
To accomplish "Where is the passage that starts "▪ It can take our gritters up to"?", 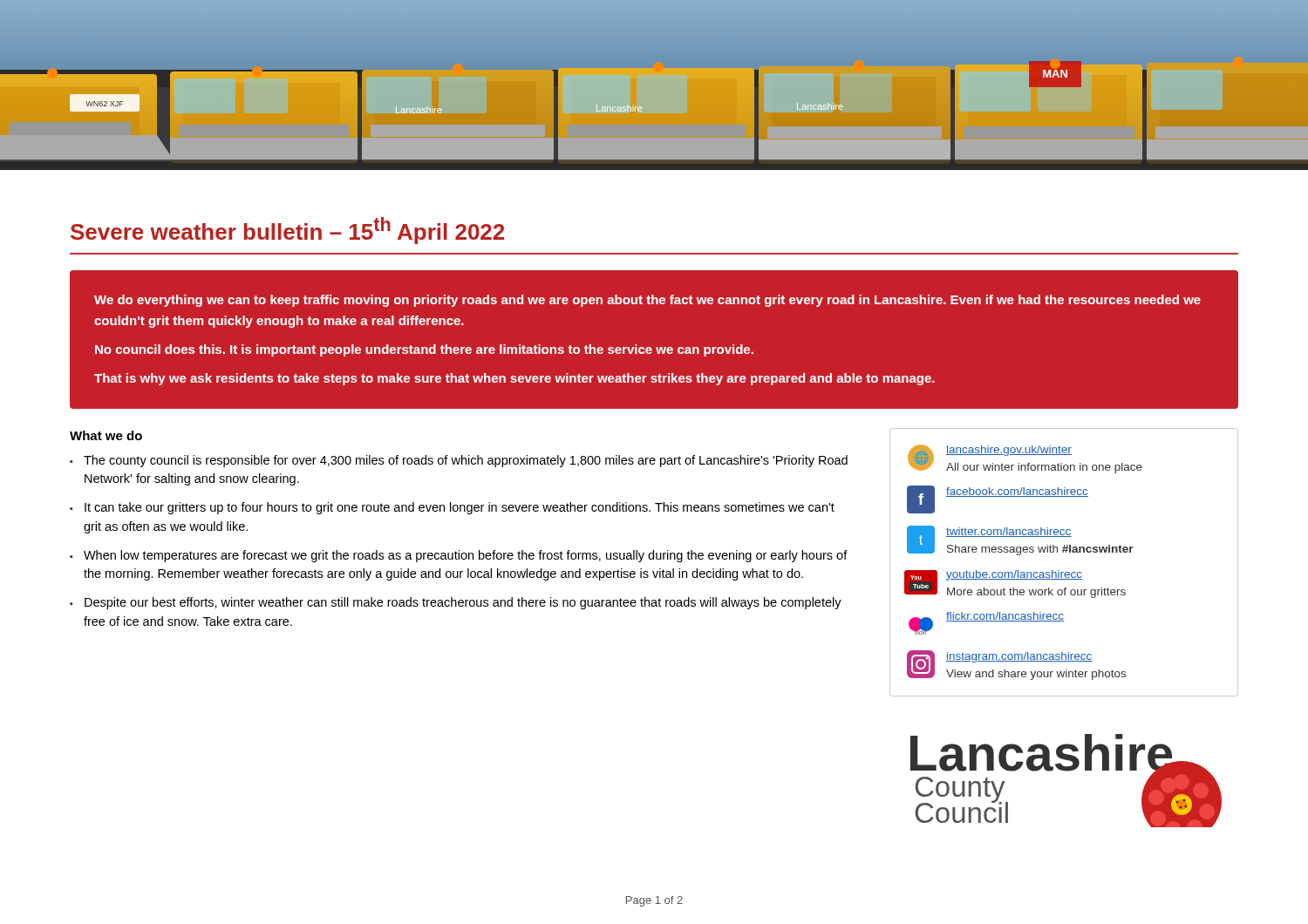I will click(462, 518).
